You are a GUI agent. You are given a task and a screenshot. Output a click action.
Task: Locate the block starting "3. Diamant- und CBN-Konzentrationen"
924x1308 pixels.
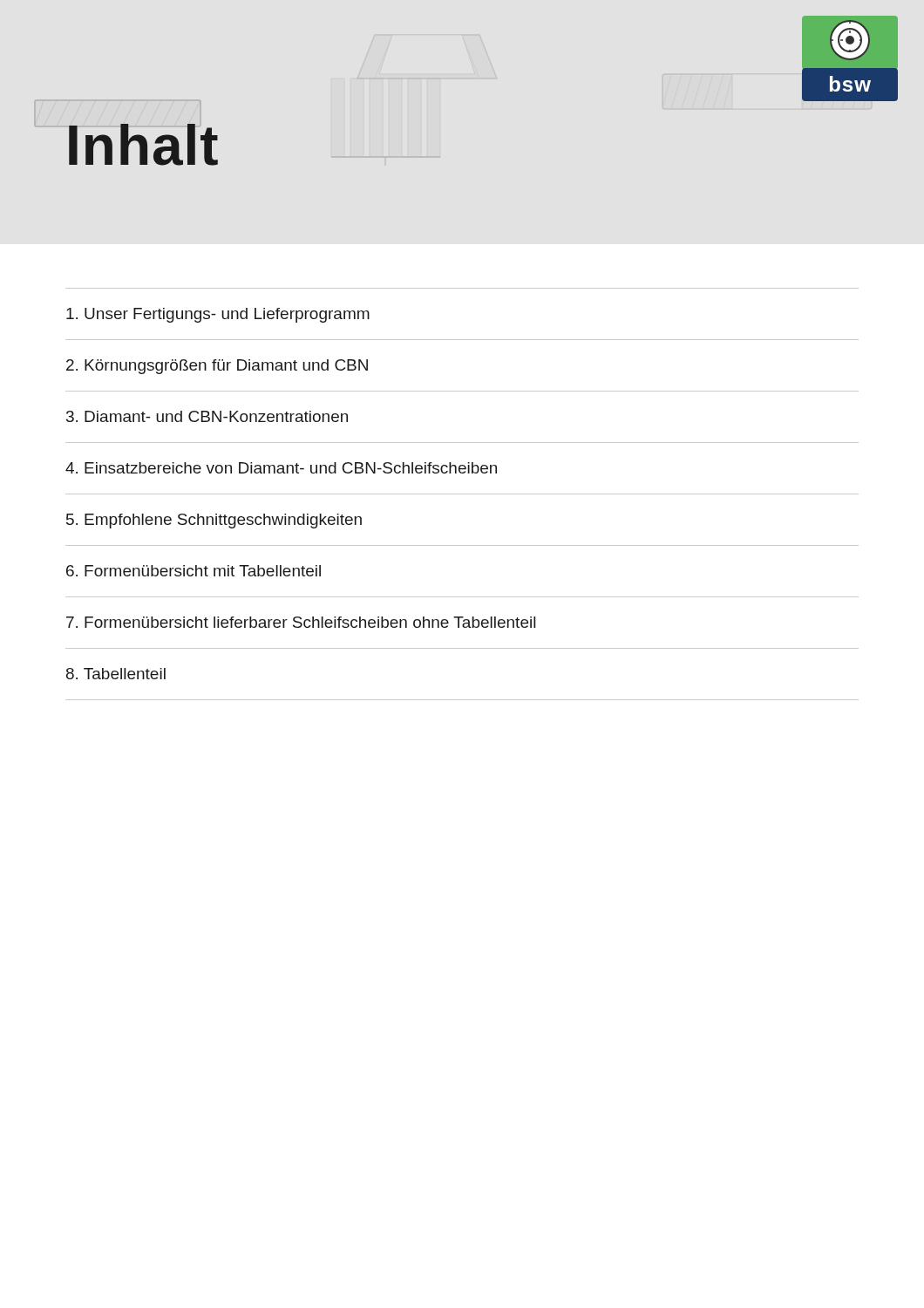pos(207,416)
